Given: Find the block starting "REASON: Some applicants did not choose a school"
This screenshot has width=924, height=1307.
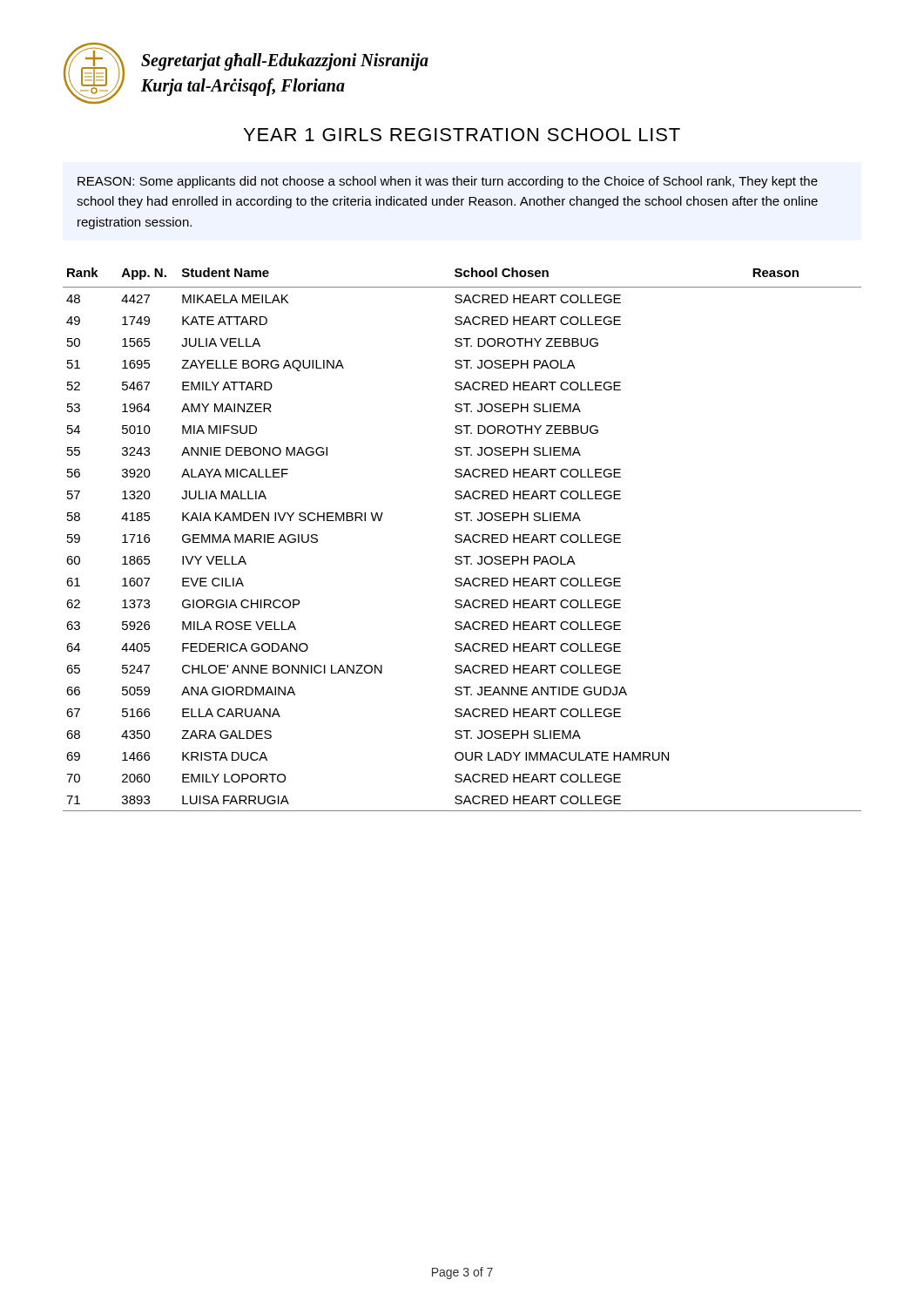Looking at the screenshot, I should pos(449,201).
